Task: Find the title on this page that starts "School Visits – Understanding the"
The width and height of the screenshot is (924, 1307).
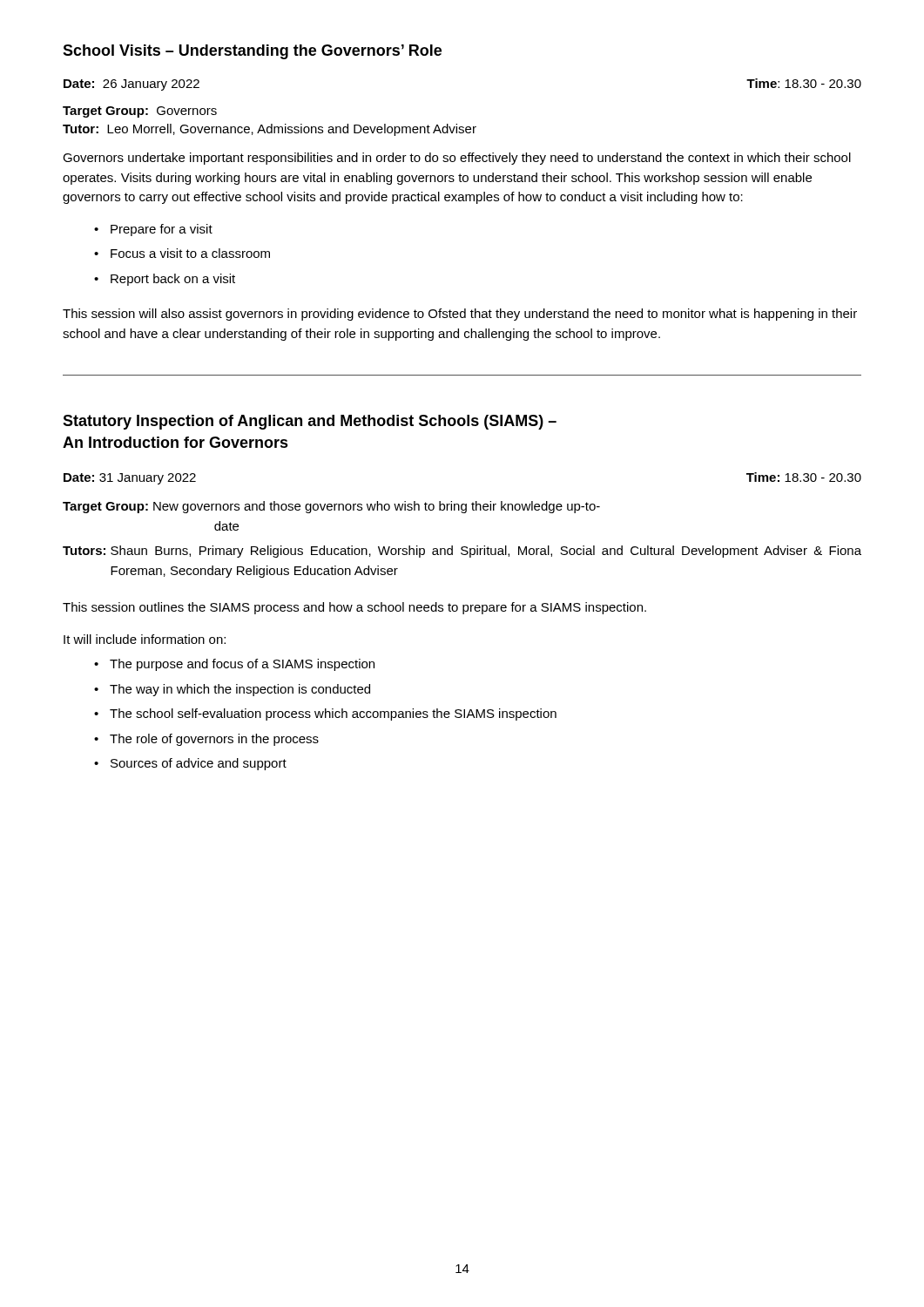Action: (252, 51)
